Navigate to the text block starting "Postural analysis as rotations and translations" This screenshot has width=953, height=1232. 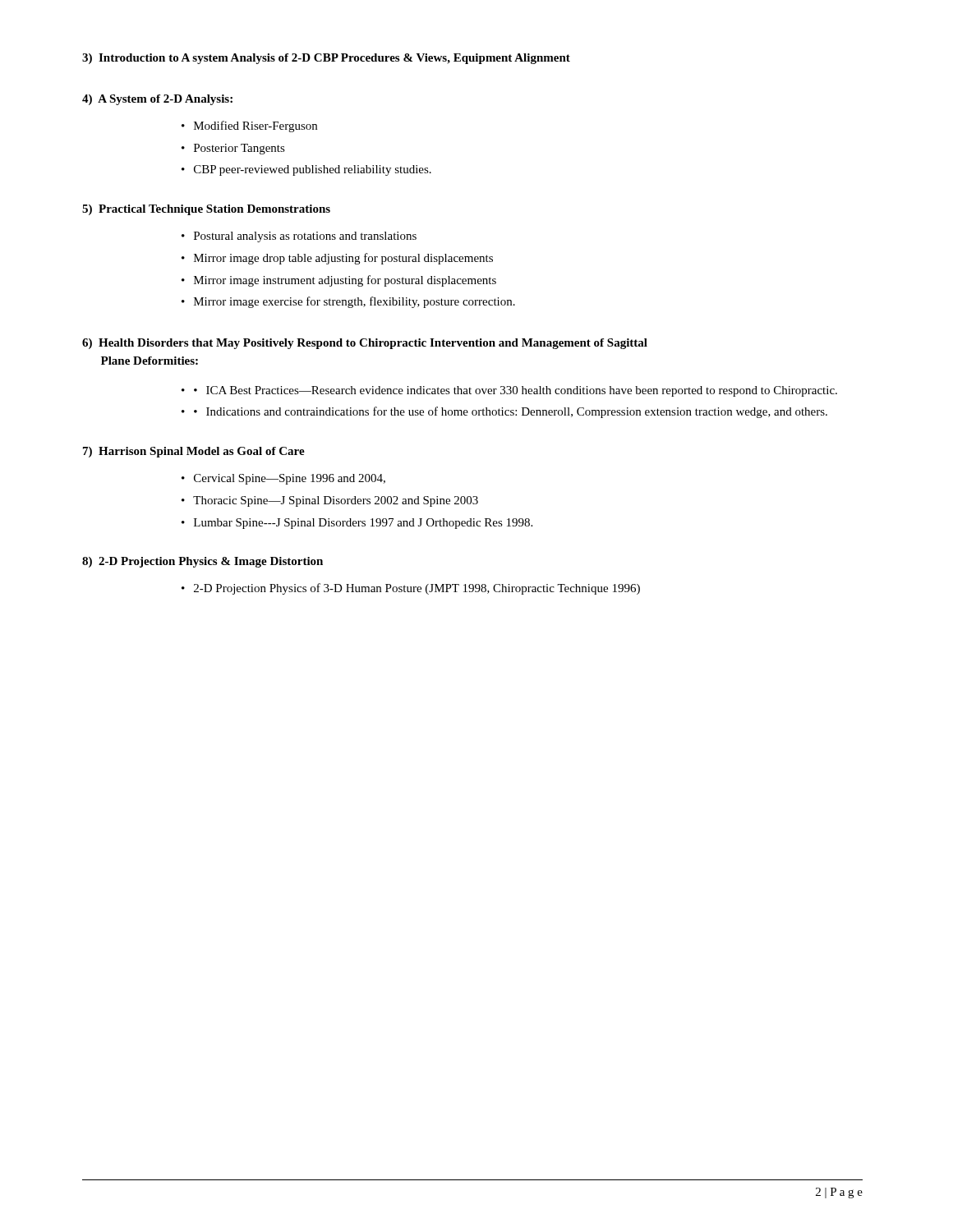coord(305,236)
